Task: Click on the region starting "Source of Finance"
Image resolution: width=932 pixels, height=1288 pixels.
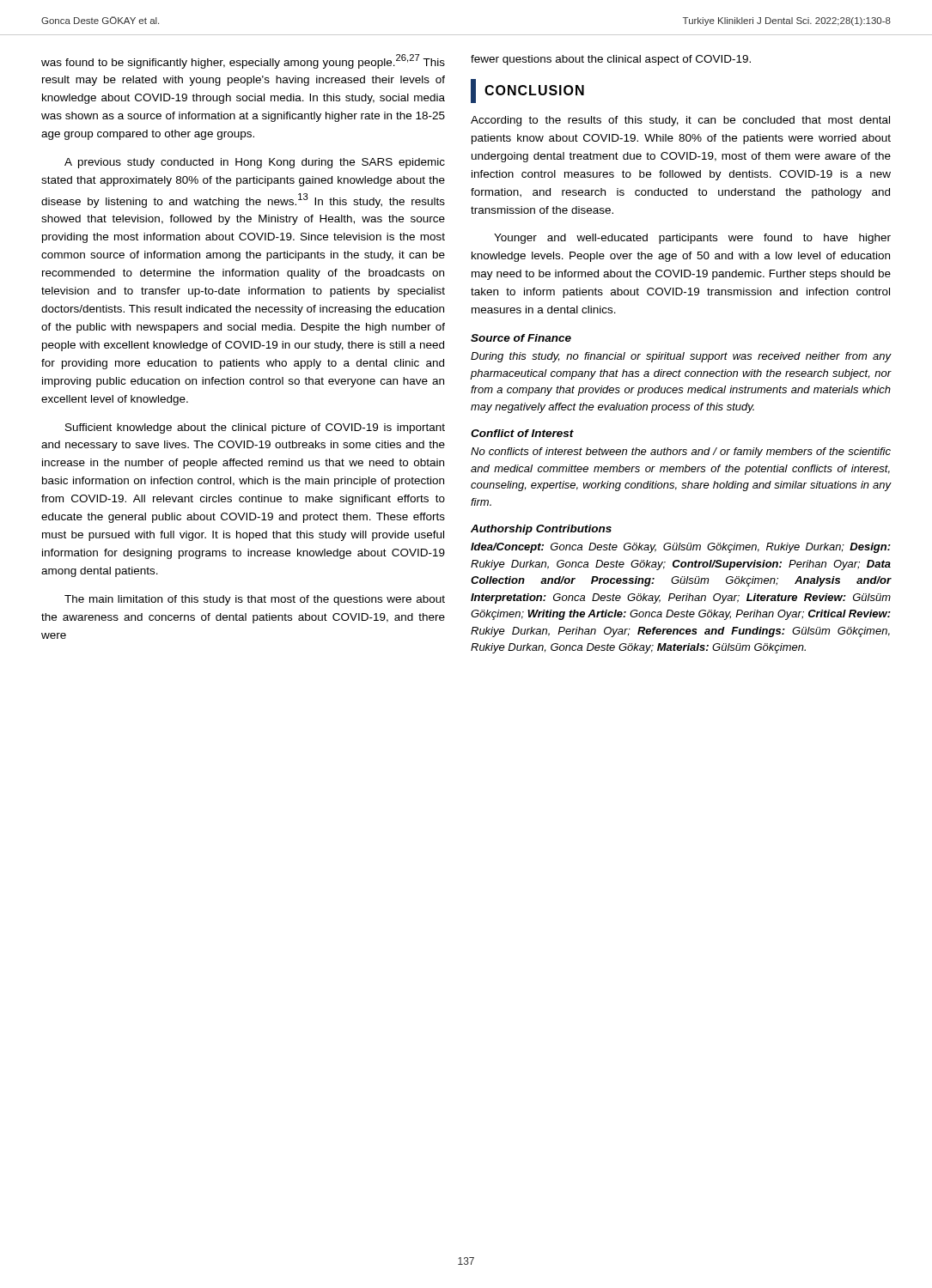Action: pos(521,338)
